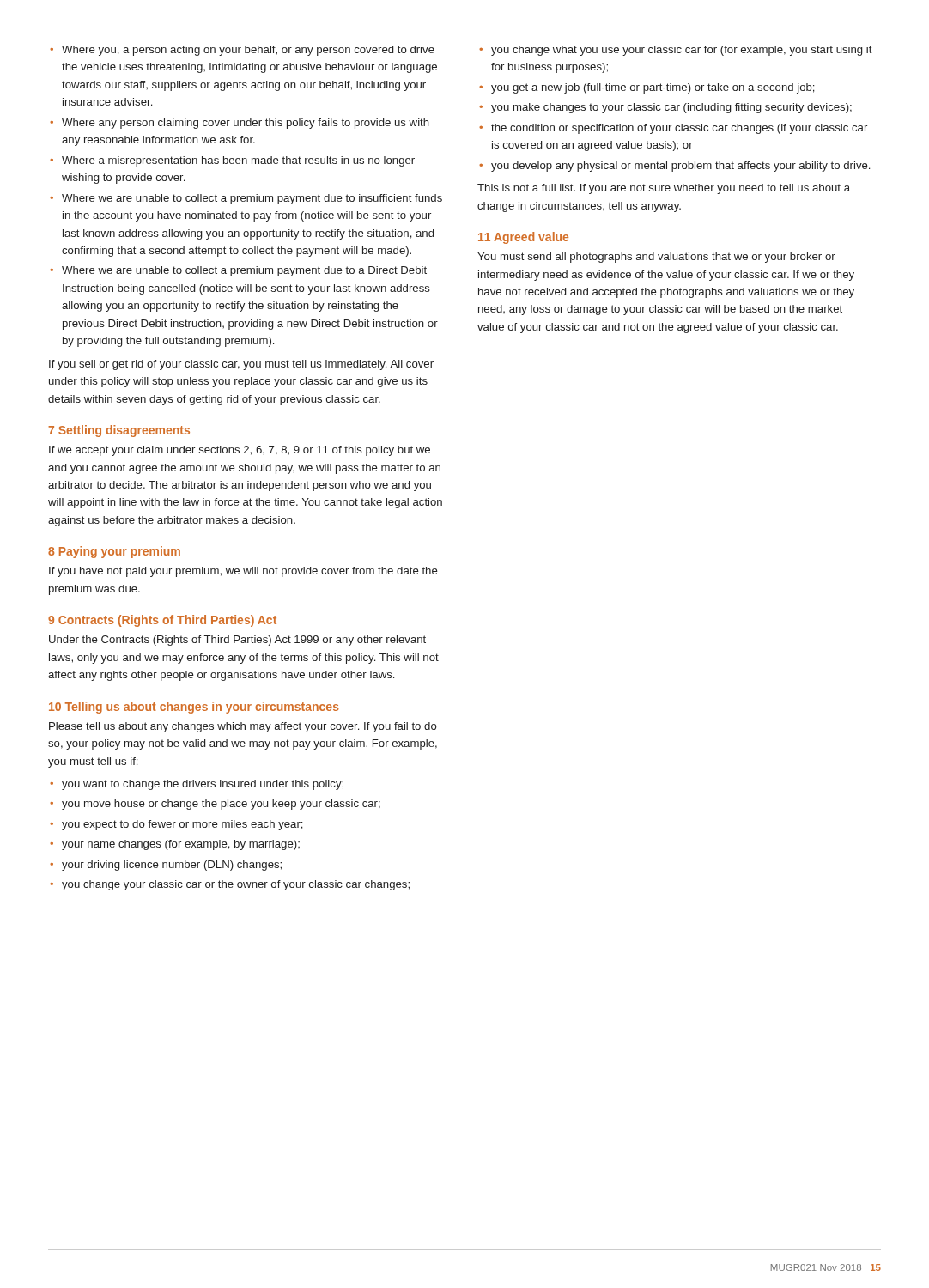Locate the section header that opens with "9 Contracts (Rights of Third Parties)"
Viewport: 929px width, 1288px height.
pyautogui.click(x=162, y=620)
